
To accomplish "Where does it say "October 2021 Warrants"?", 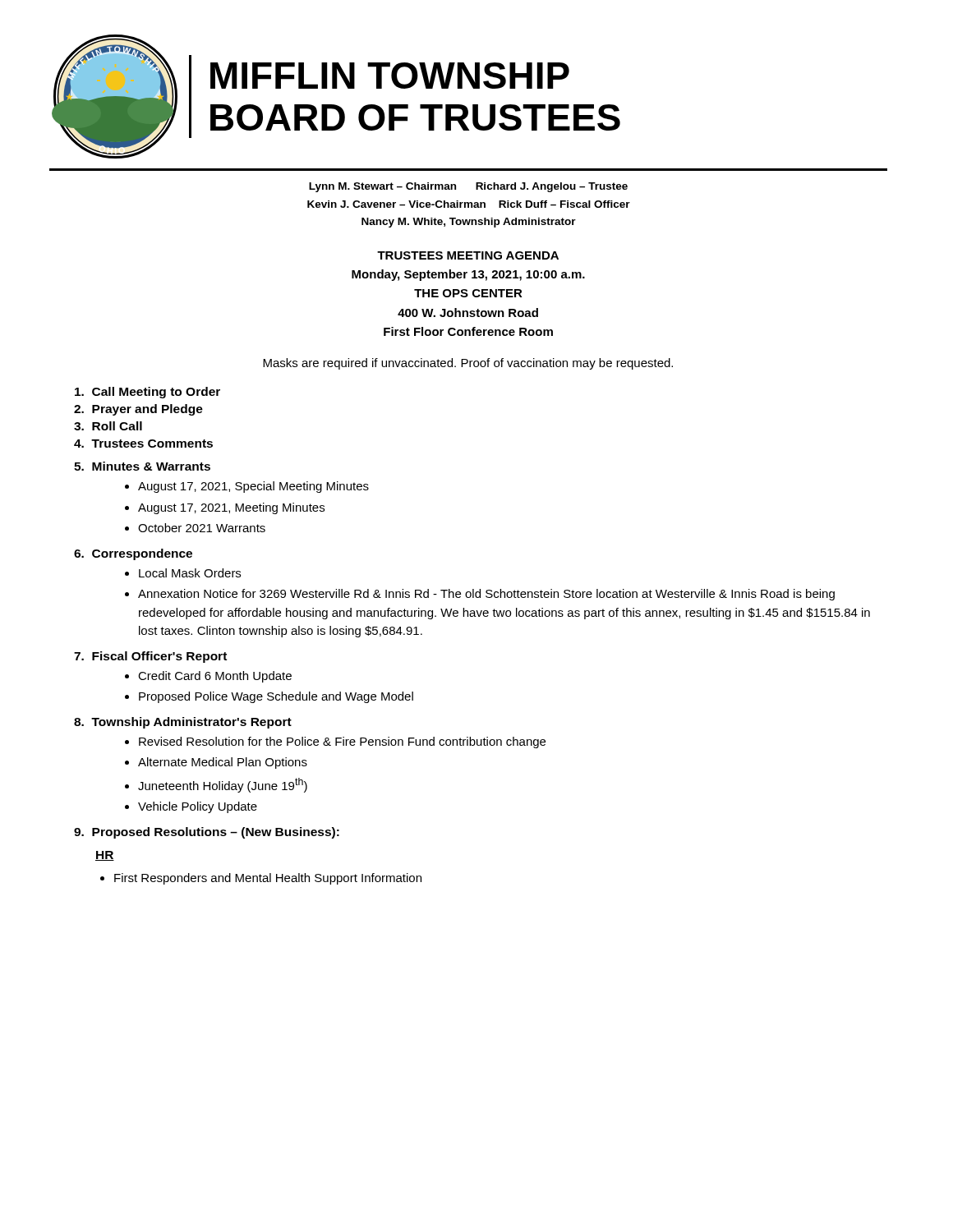I will coord(202,528).
